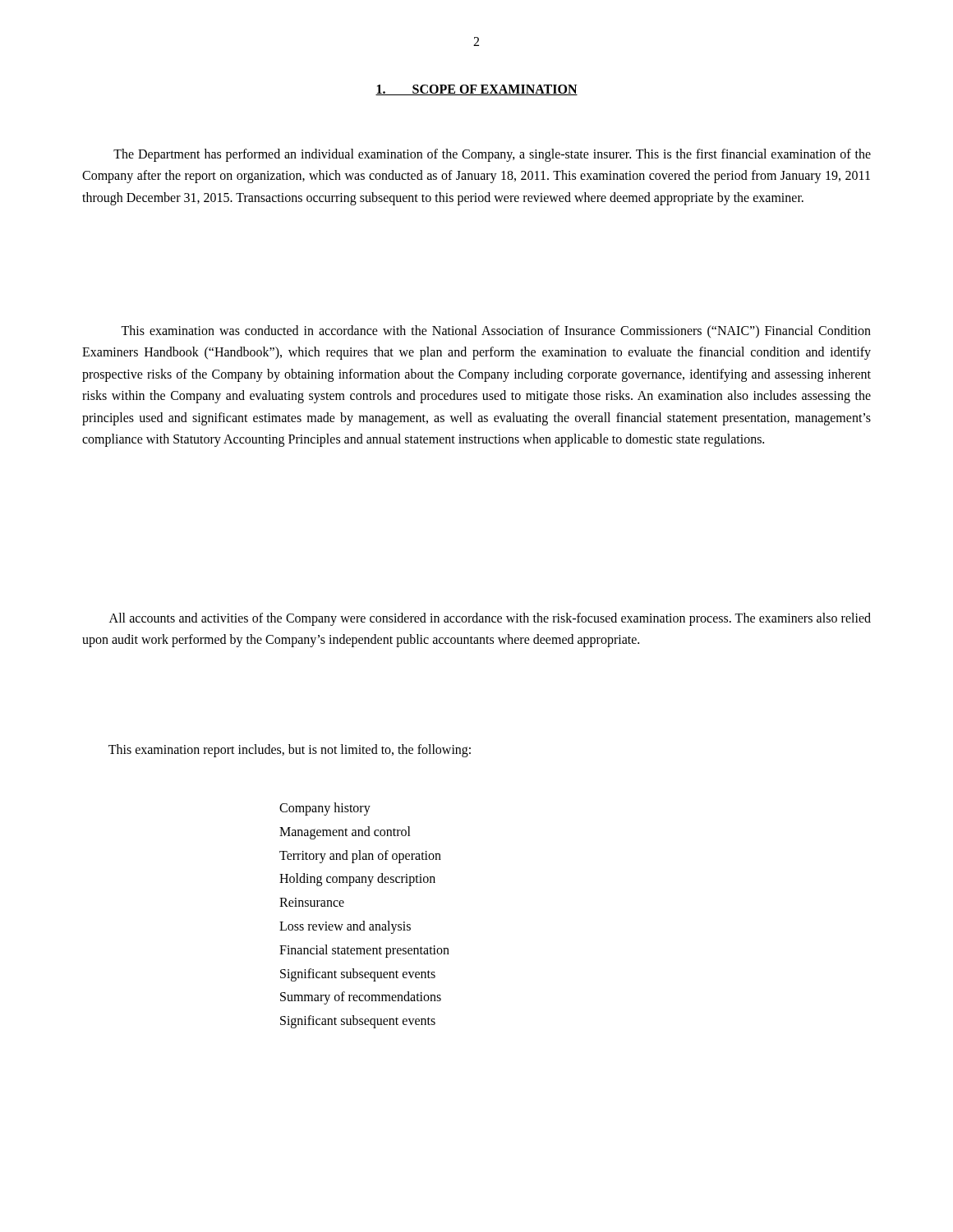Point to the block starting "This examination report includes,"

point(277,749)
